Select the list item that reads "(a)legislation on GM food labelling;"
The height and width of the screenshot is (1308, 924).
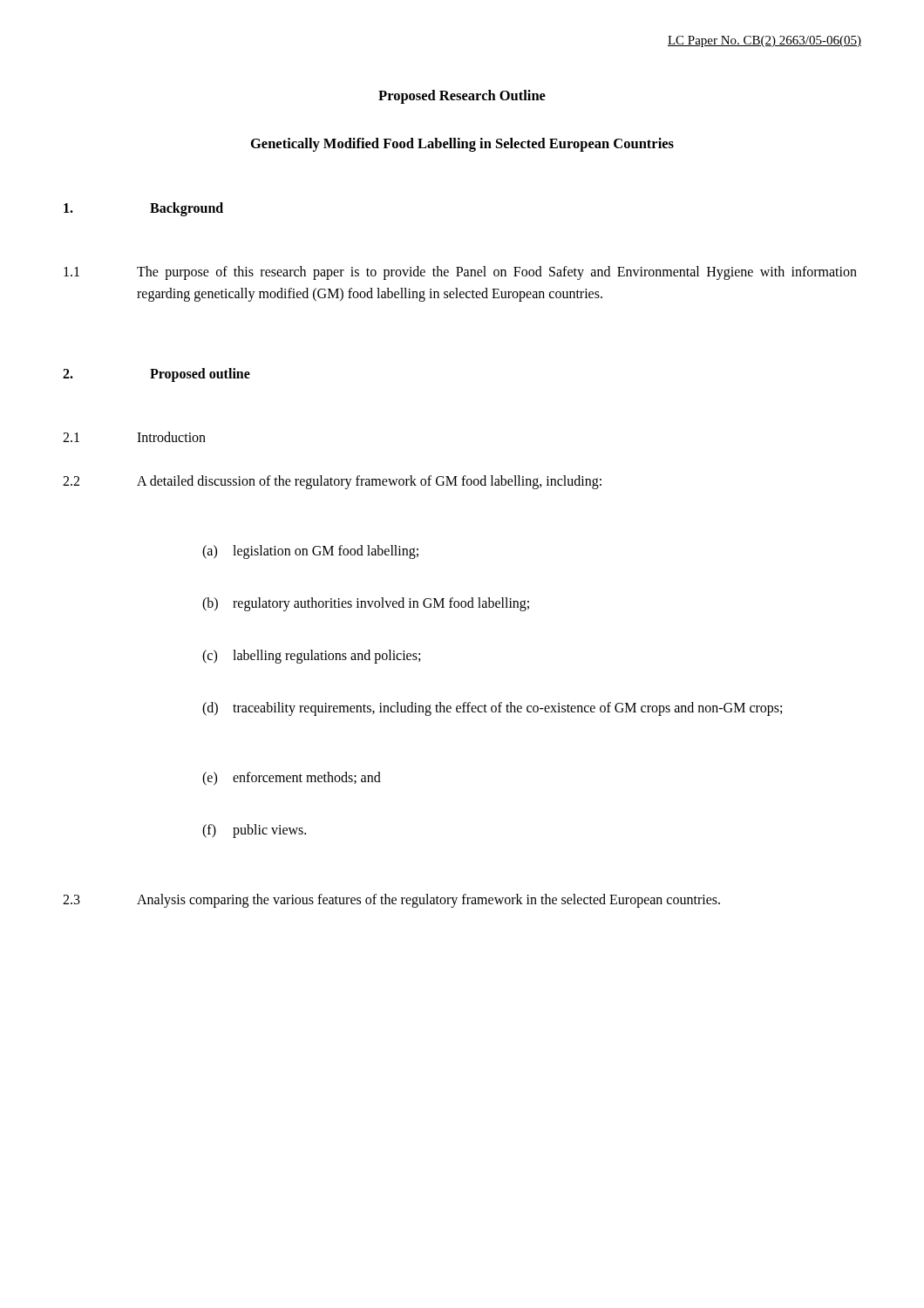tap(310, 552)
